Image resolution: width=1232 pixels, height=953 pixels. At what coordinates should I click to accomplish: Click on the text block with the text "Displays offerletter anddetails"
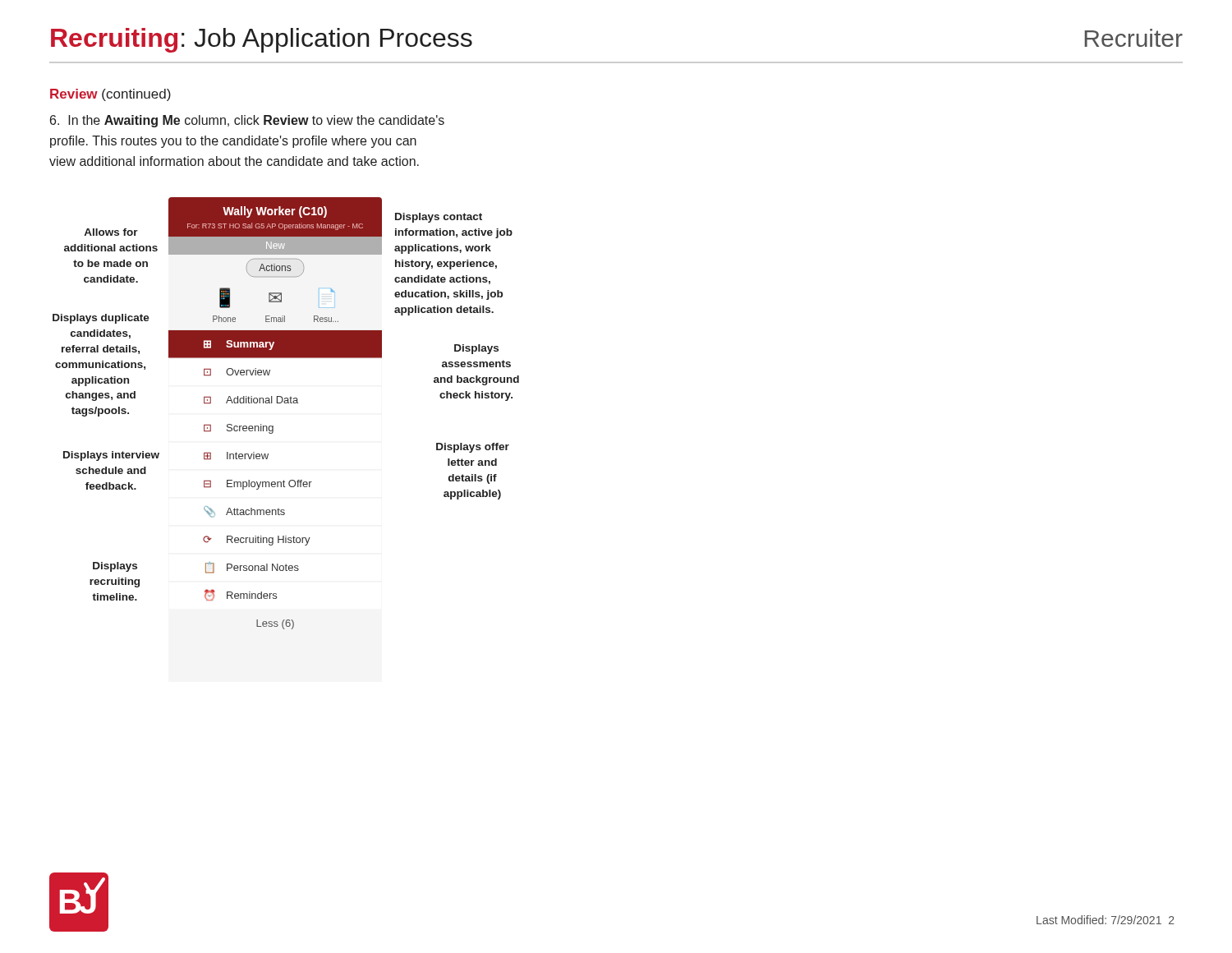[x=472, y=470]
